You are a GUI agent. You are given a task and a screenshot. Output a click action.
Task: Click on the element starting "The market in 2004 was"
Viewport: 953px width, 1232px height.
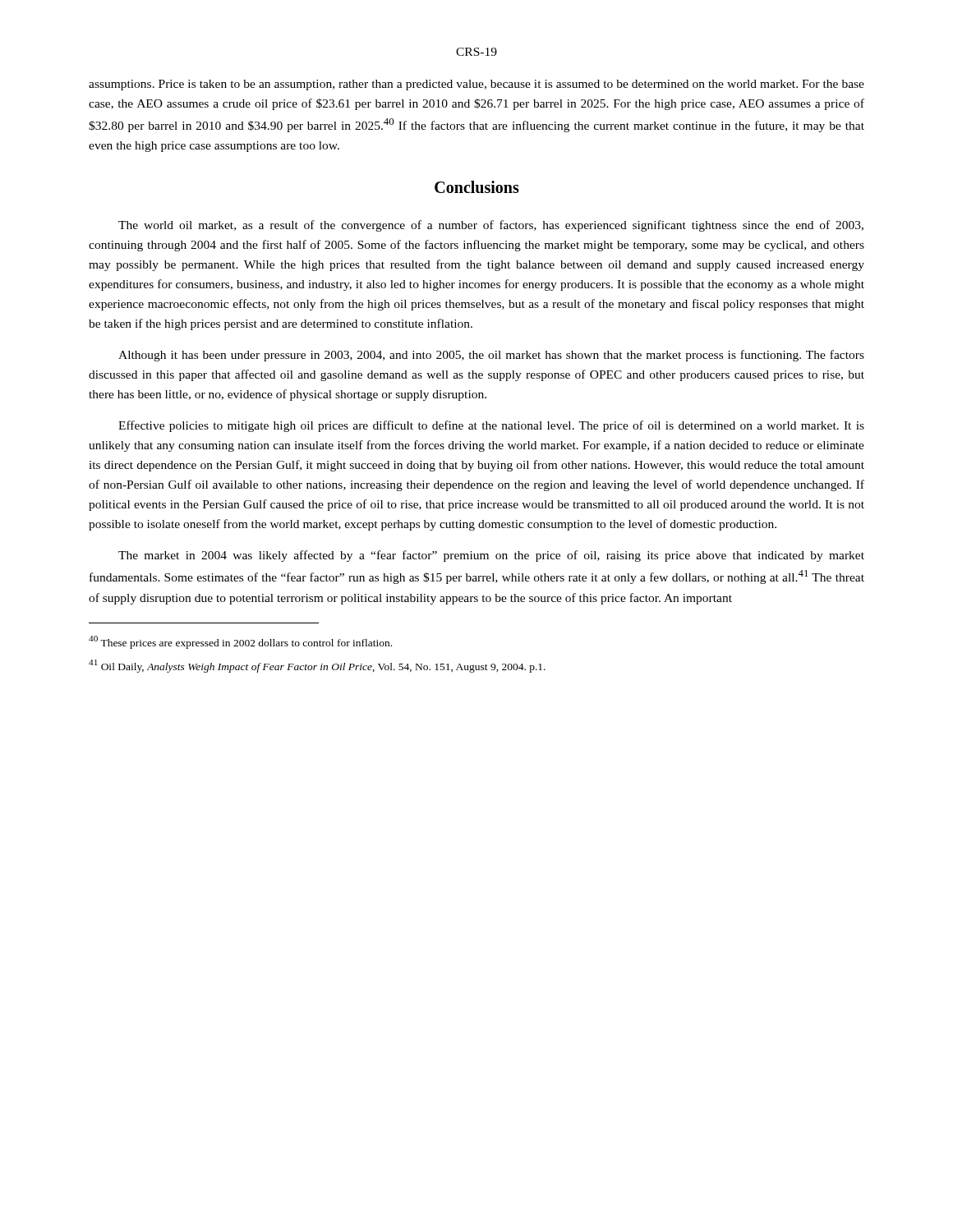[x=476, y=576]
